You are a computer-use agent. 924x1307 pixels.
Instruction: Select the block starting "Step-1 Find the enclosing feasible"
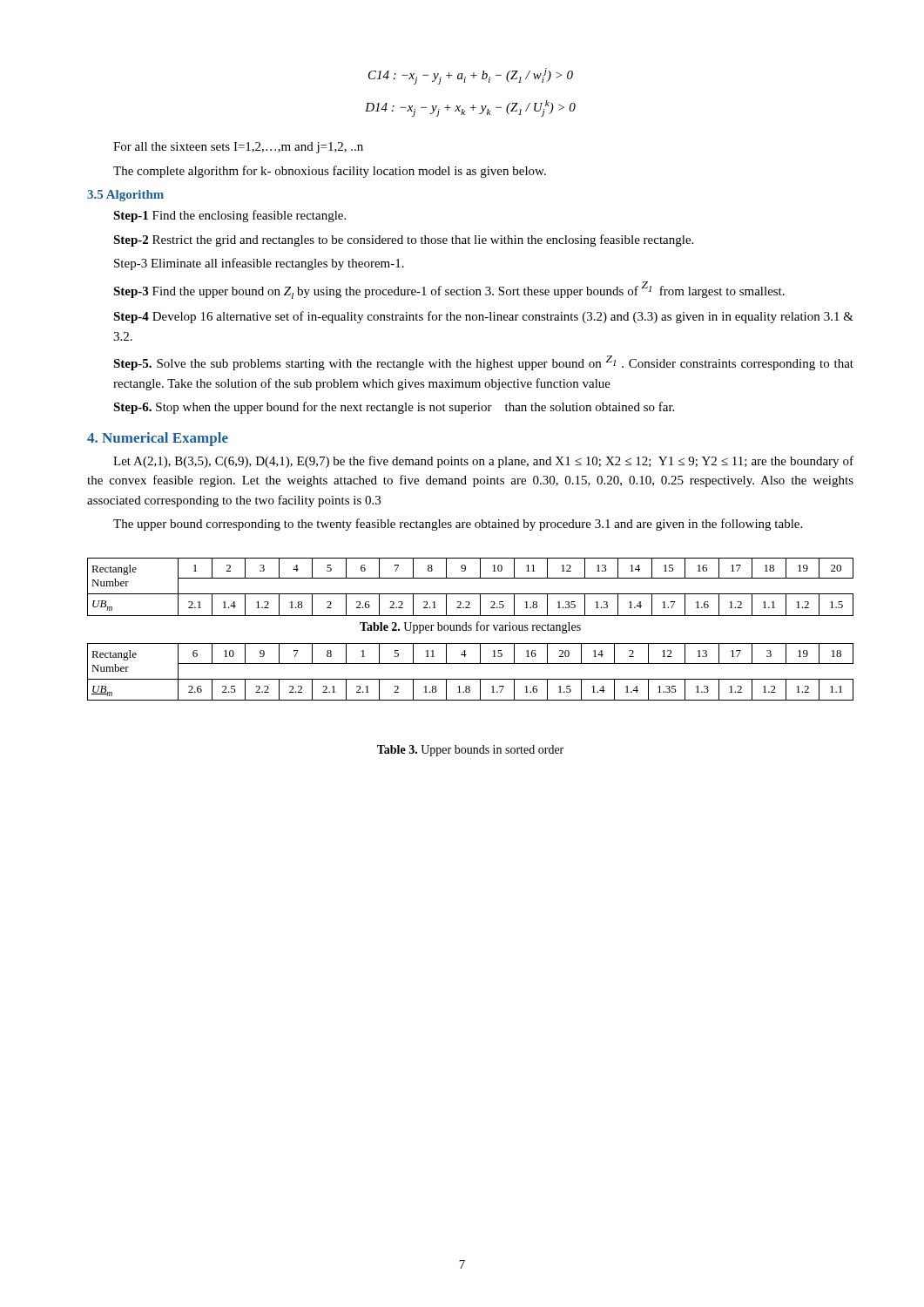(230, 215)
